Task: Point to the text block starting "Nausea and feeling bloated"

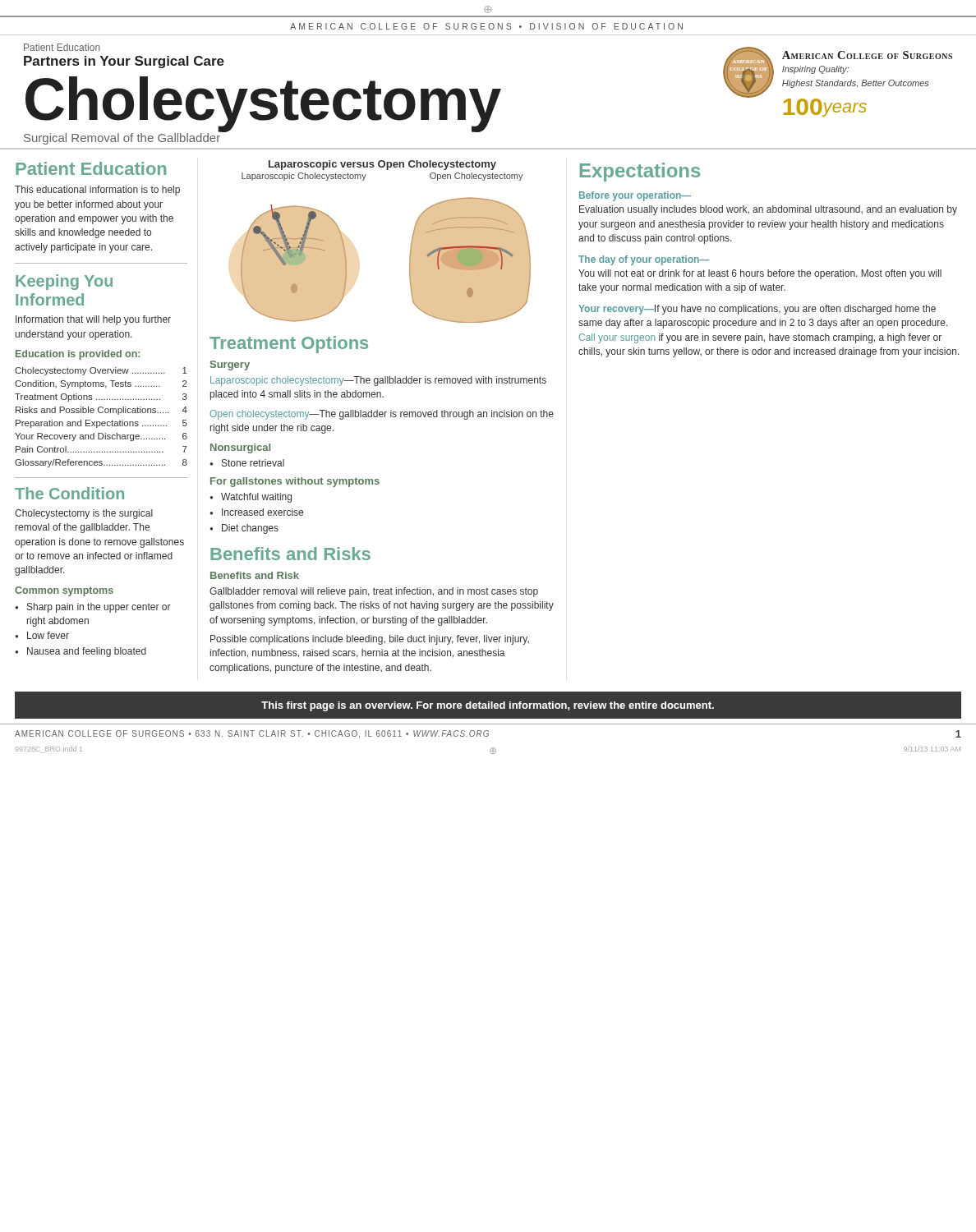Action: (86, 652)
